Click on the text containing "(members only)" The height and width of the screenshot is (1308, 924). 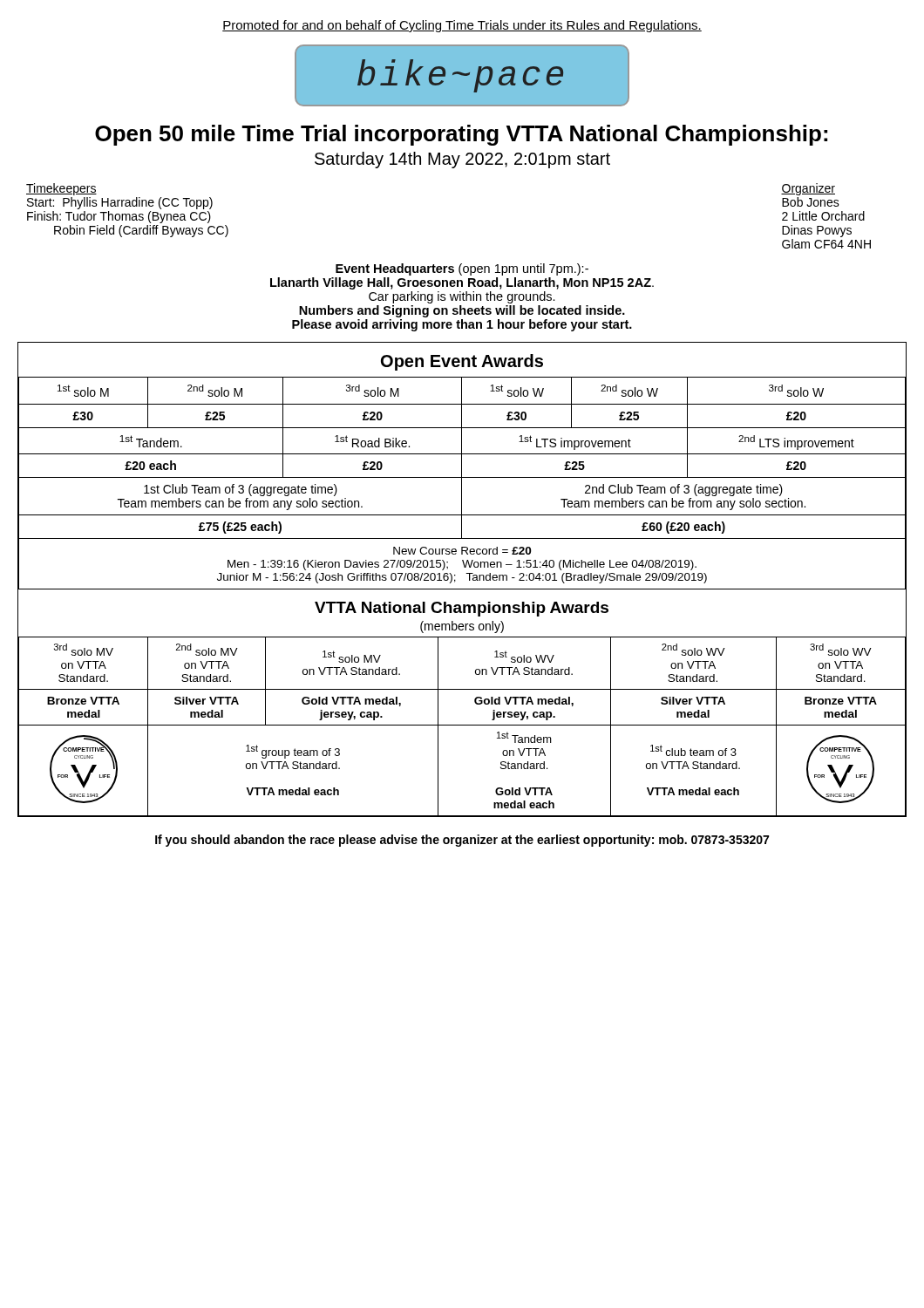pyautogui.click(x=462, y=626)
